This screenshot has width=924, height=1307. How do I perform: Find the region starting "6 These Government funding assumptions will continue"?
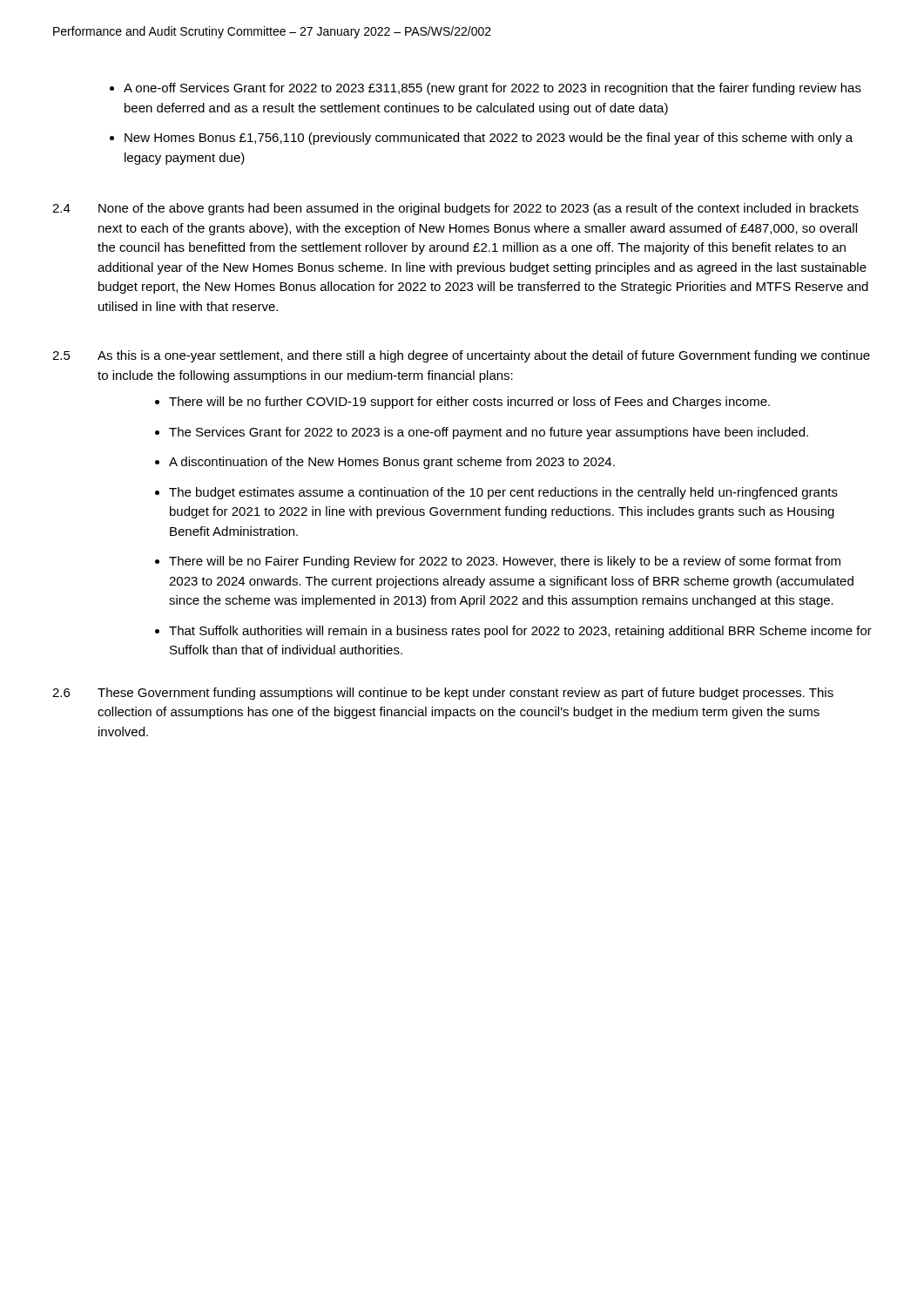[462, 712]
